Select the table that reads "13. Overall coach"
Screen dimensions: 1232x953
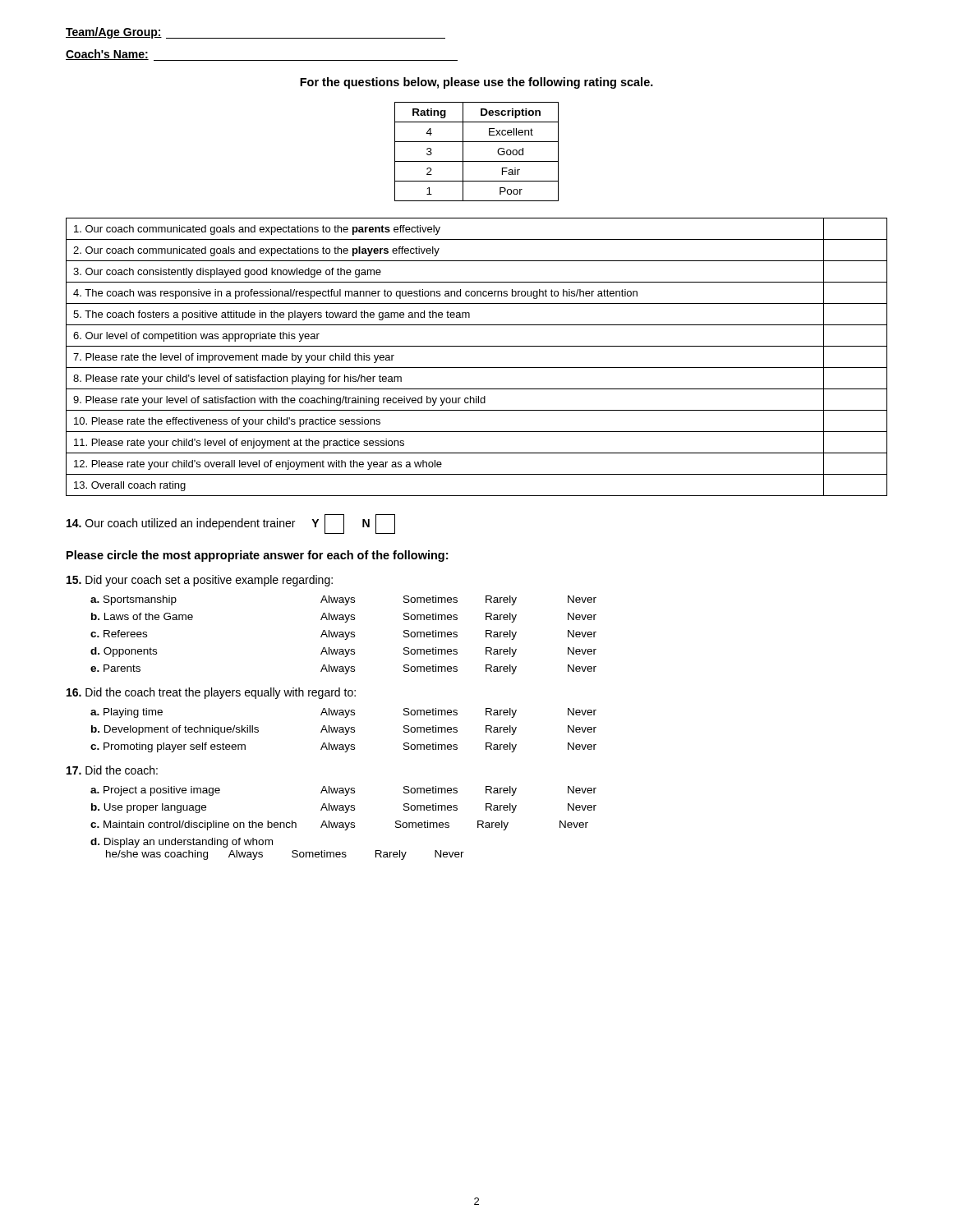click(476, 357)
